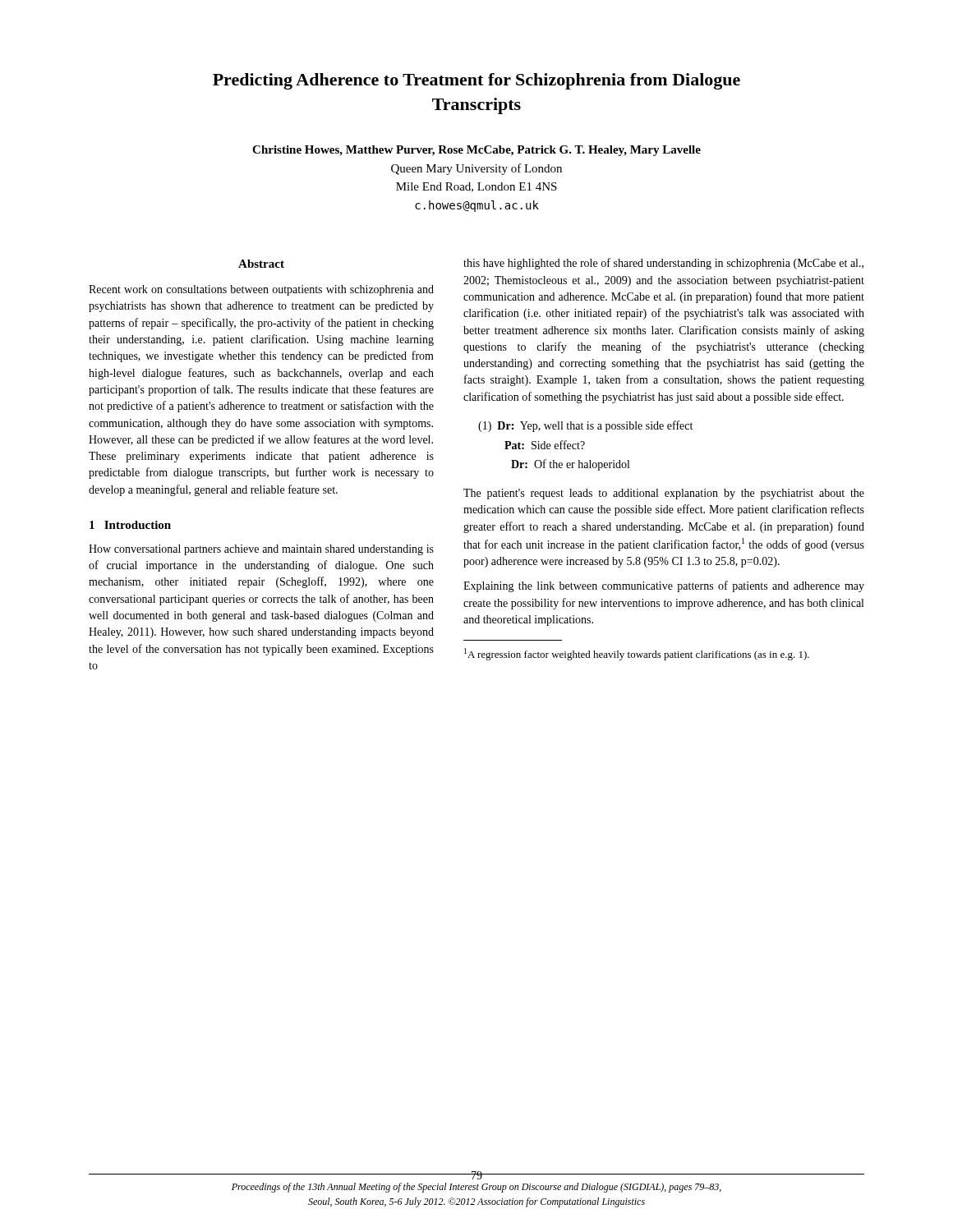Find the block on this page that starts "this have highlighted the"

pos(664,330)
